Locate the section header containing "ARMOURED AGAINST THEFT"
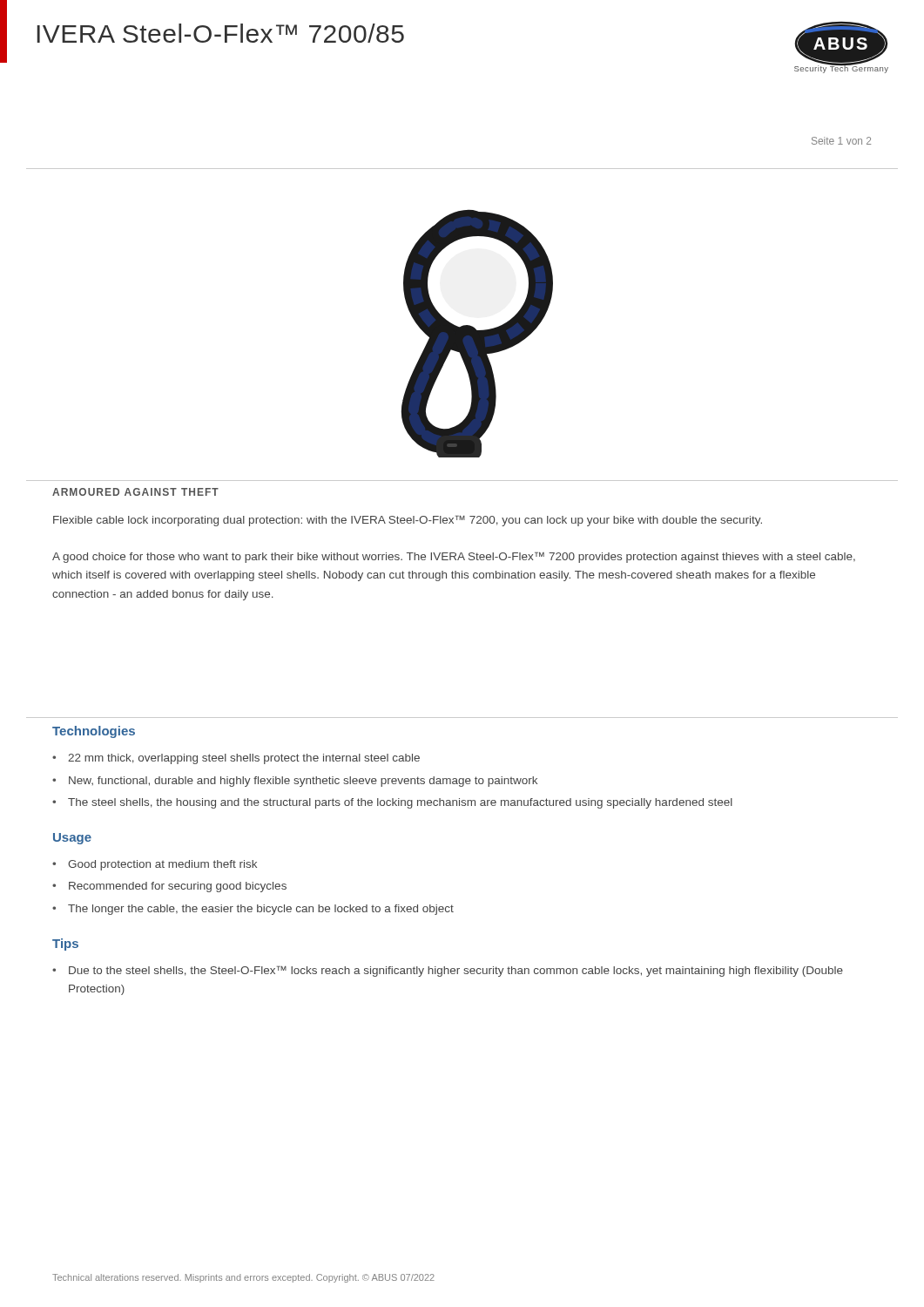The width and height of the screenshot is (924, 1307). 136,492
